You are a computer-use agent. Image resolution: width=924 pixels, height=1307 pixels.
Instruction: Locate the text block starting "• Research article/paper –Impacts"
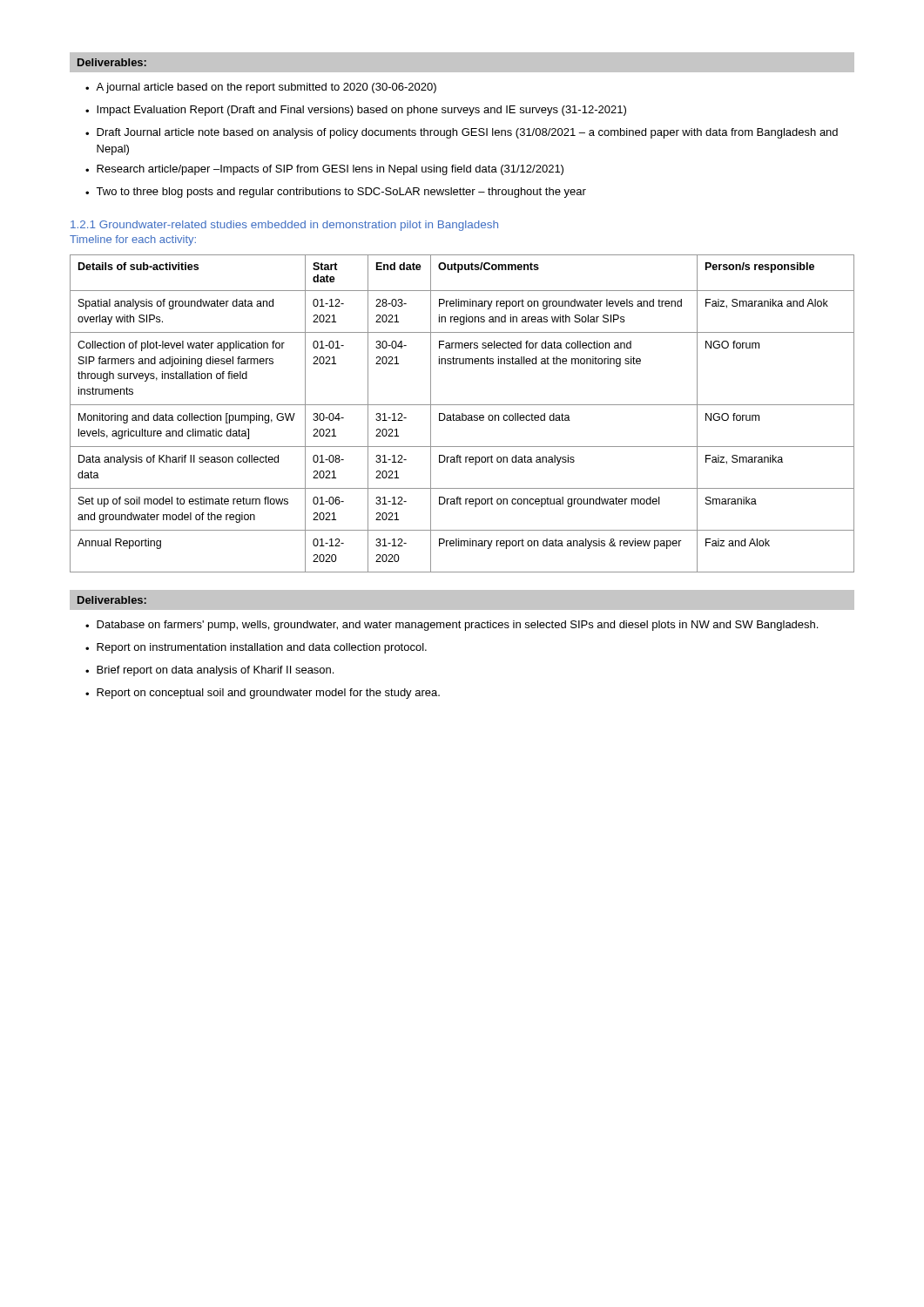pyautogui.click(x=325, y=171)
